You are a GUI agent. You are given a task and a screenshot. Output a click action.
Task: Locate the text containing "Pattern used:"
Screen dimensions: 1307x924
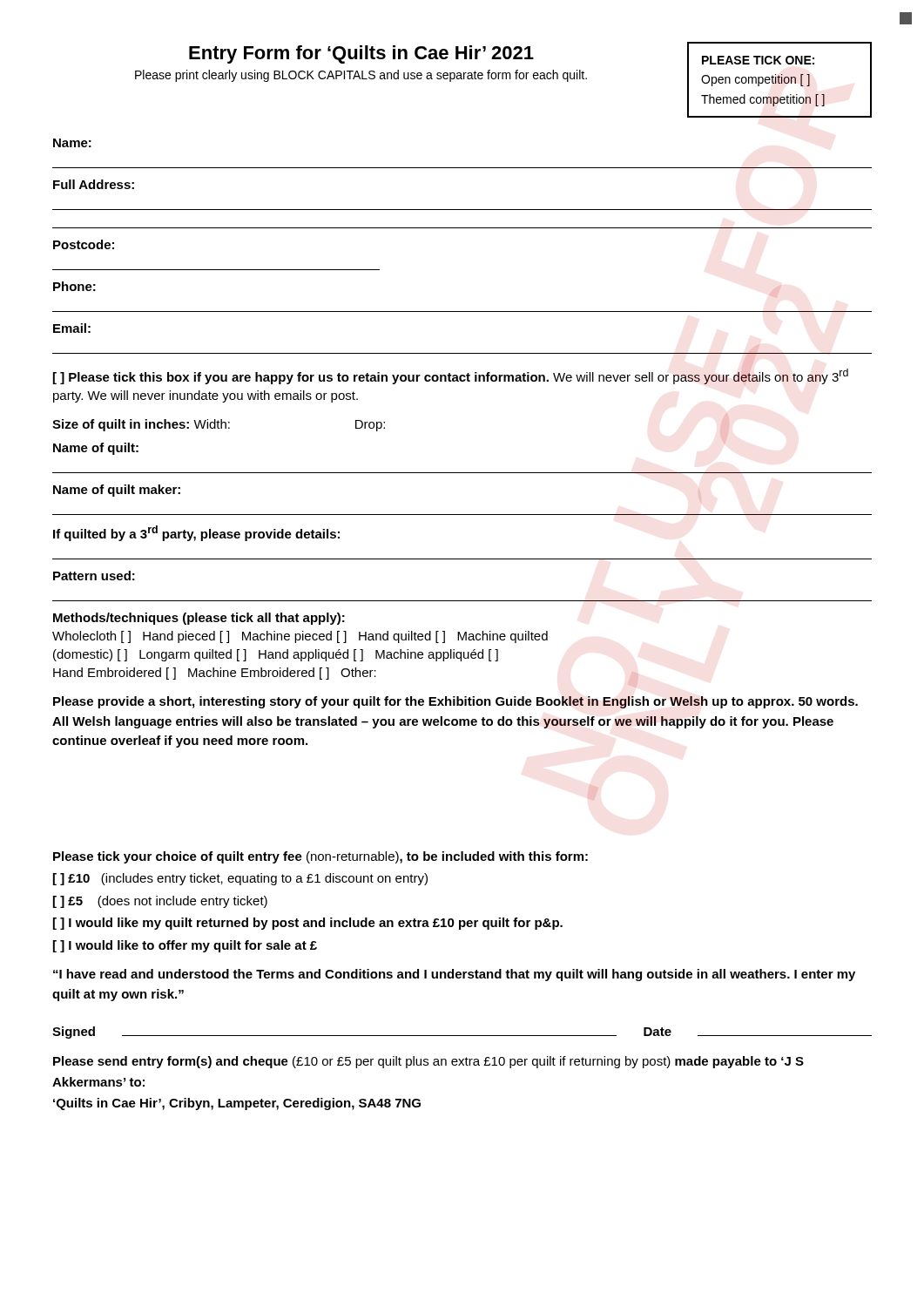[x=94, y=576]
